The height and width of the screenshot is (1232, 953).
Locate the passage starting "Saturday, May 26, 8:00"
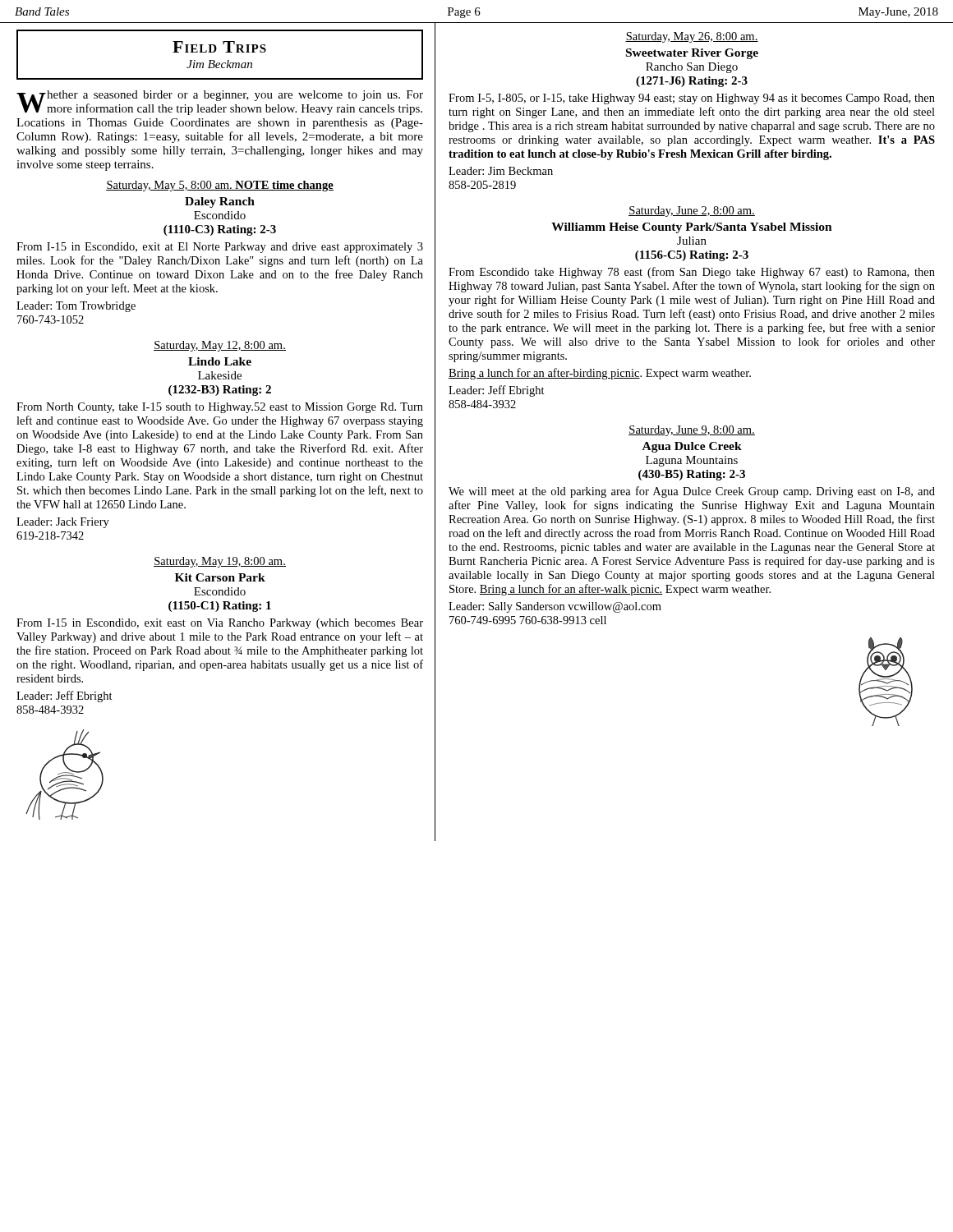692,59
